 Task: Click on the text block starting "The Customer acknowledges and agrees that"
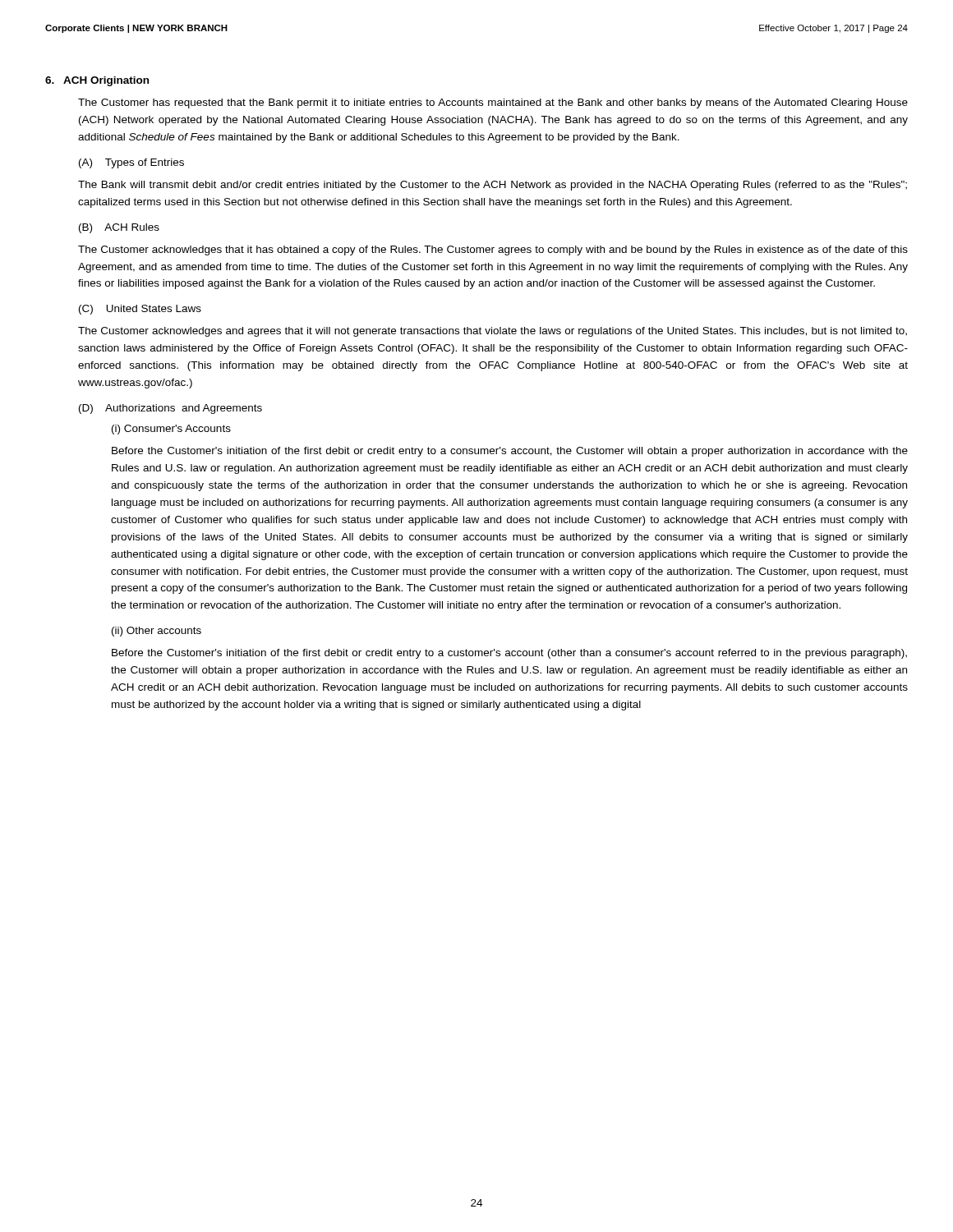[x=493, y=357]
